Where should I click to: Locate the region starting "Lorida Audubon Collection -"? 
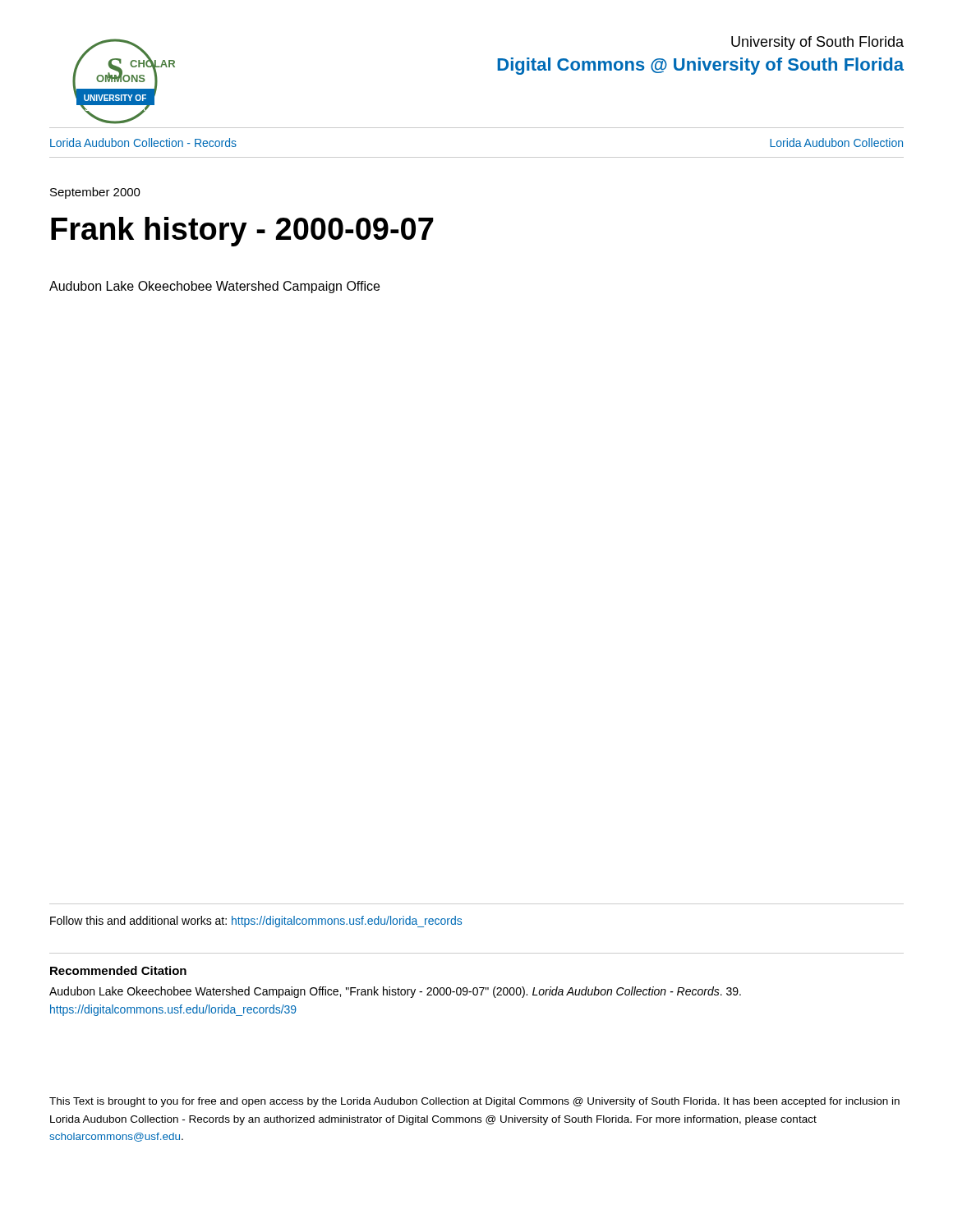click(143, 143)
